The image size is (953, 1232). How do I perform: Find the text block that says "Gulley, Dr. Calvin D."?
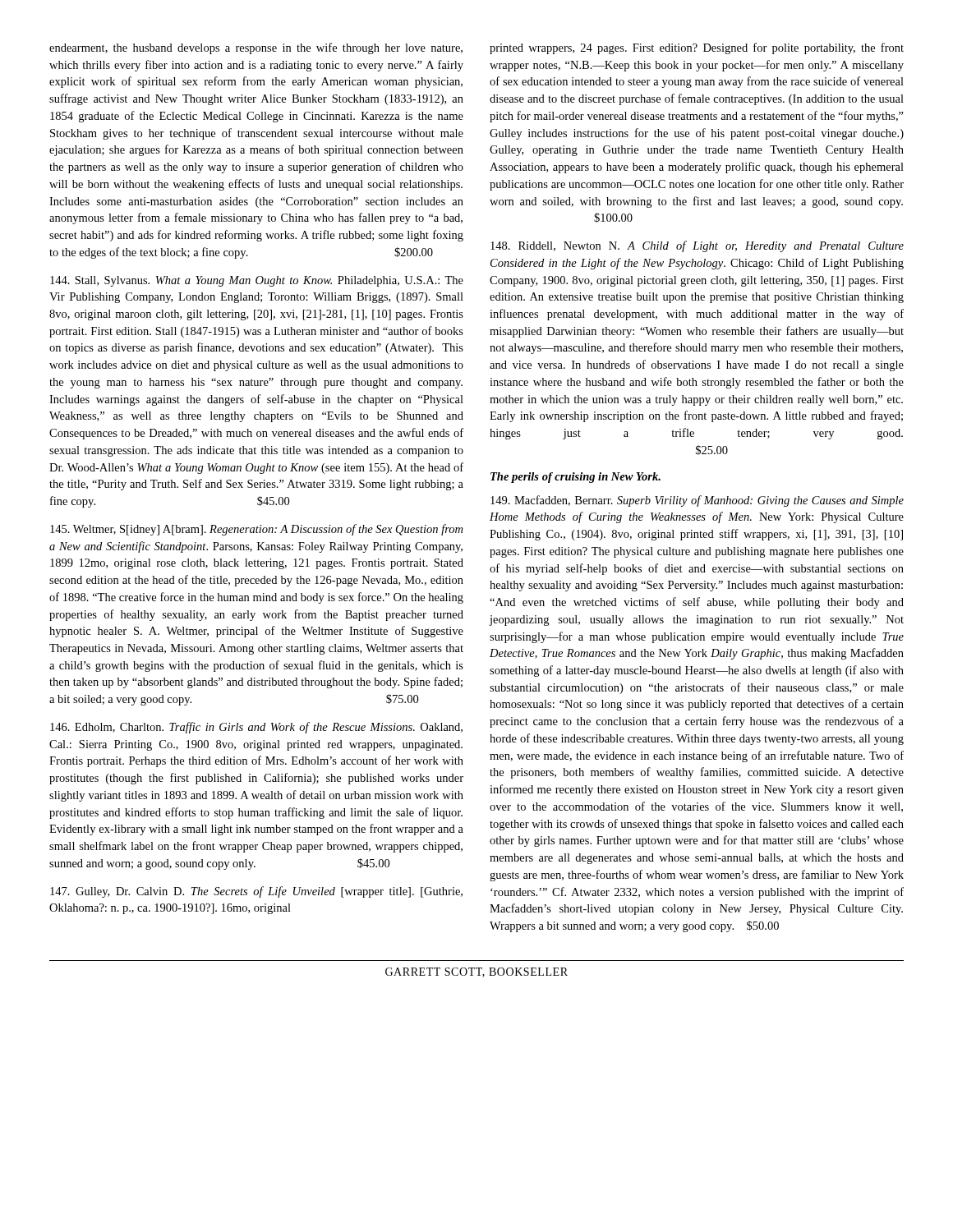pyautogui.click(x=256, y=899)
